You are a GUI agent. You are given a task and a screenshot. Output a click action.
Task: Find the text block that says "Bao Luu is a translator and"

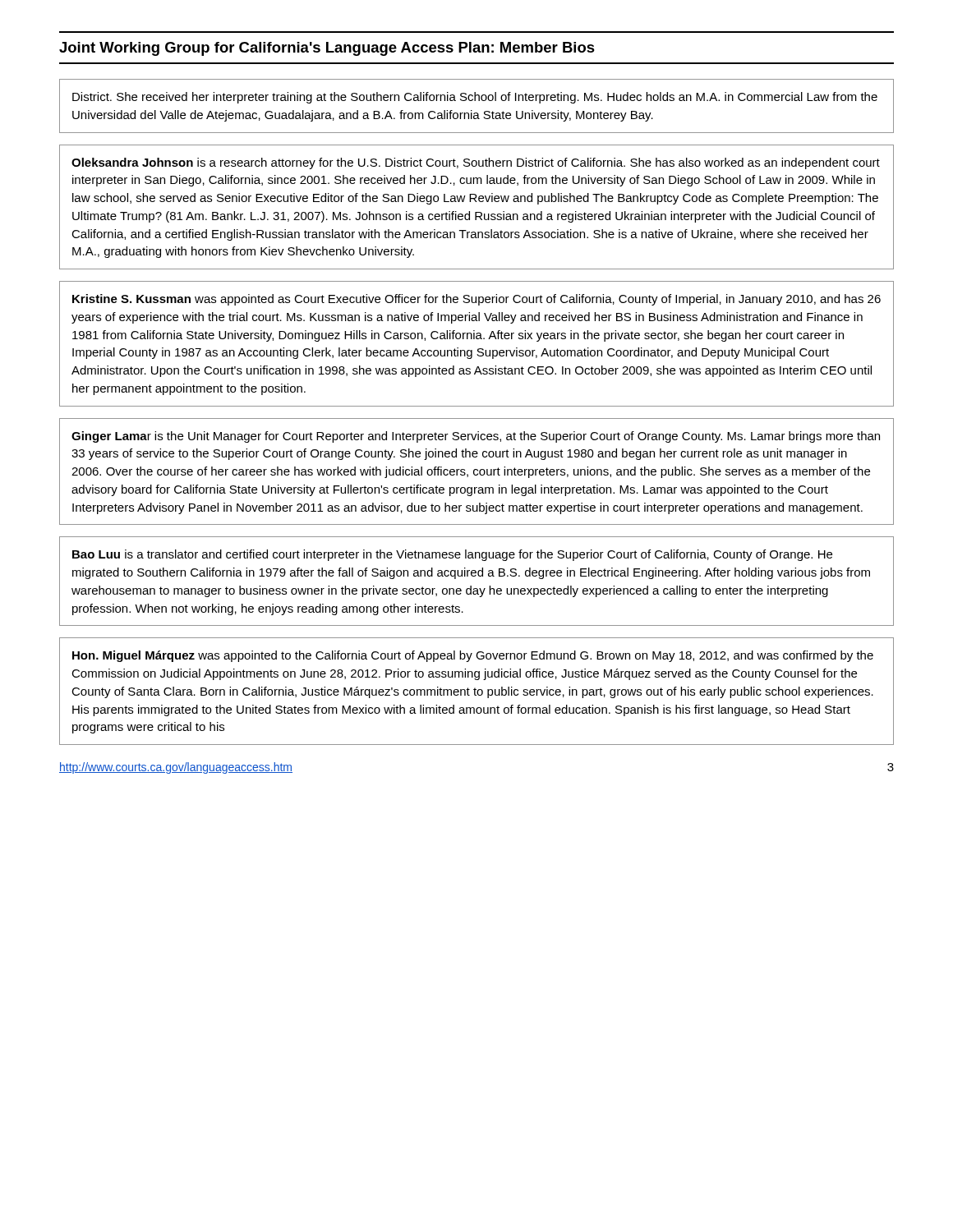click(476, 581)
